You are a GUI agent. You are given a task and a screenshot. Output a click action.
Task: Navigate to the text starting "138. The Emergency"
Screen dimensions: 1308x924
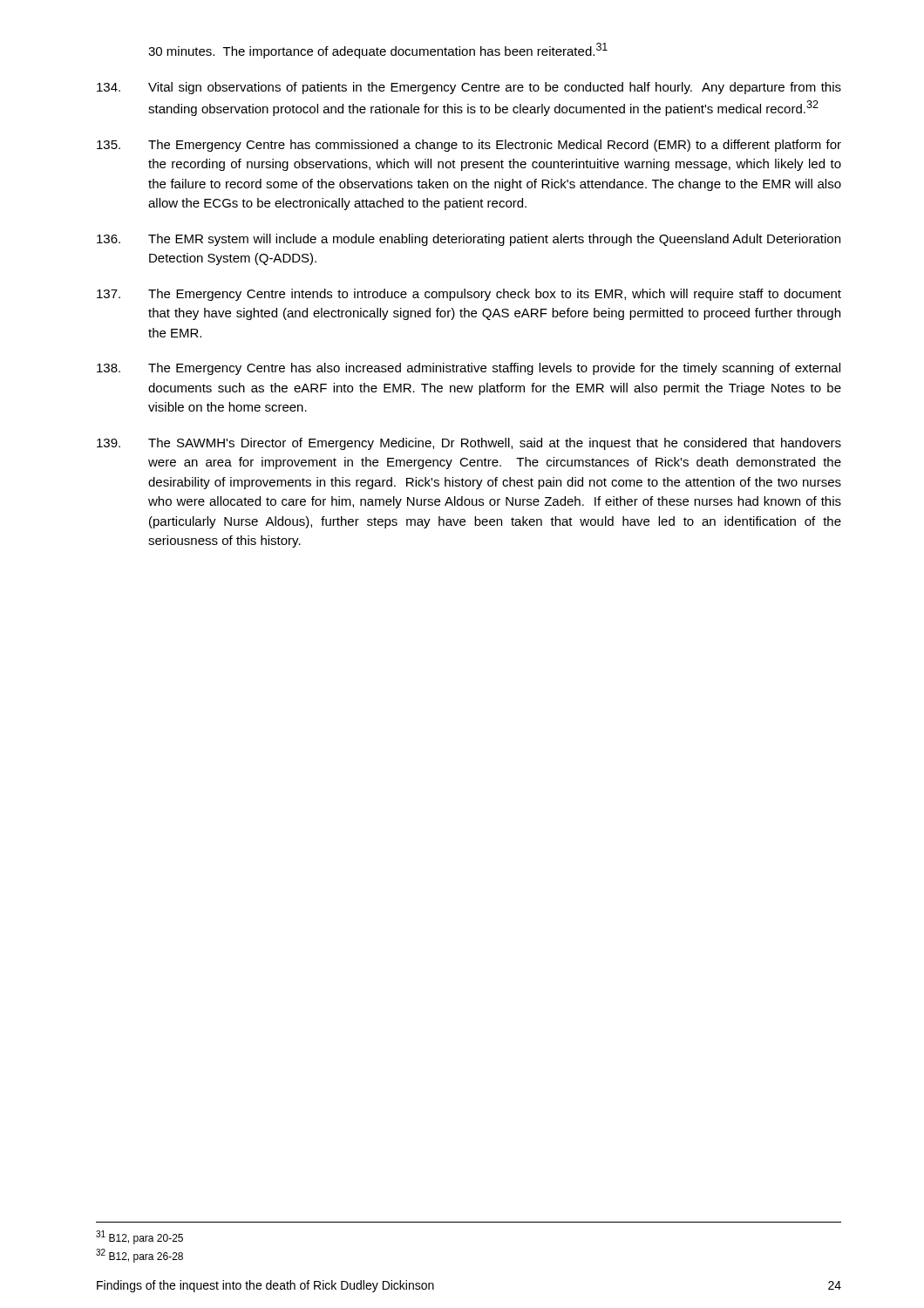[469, 388]
